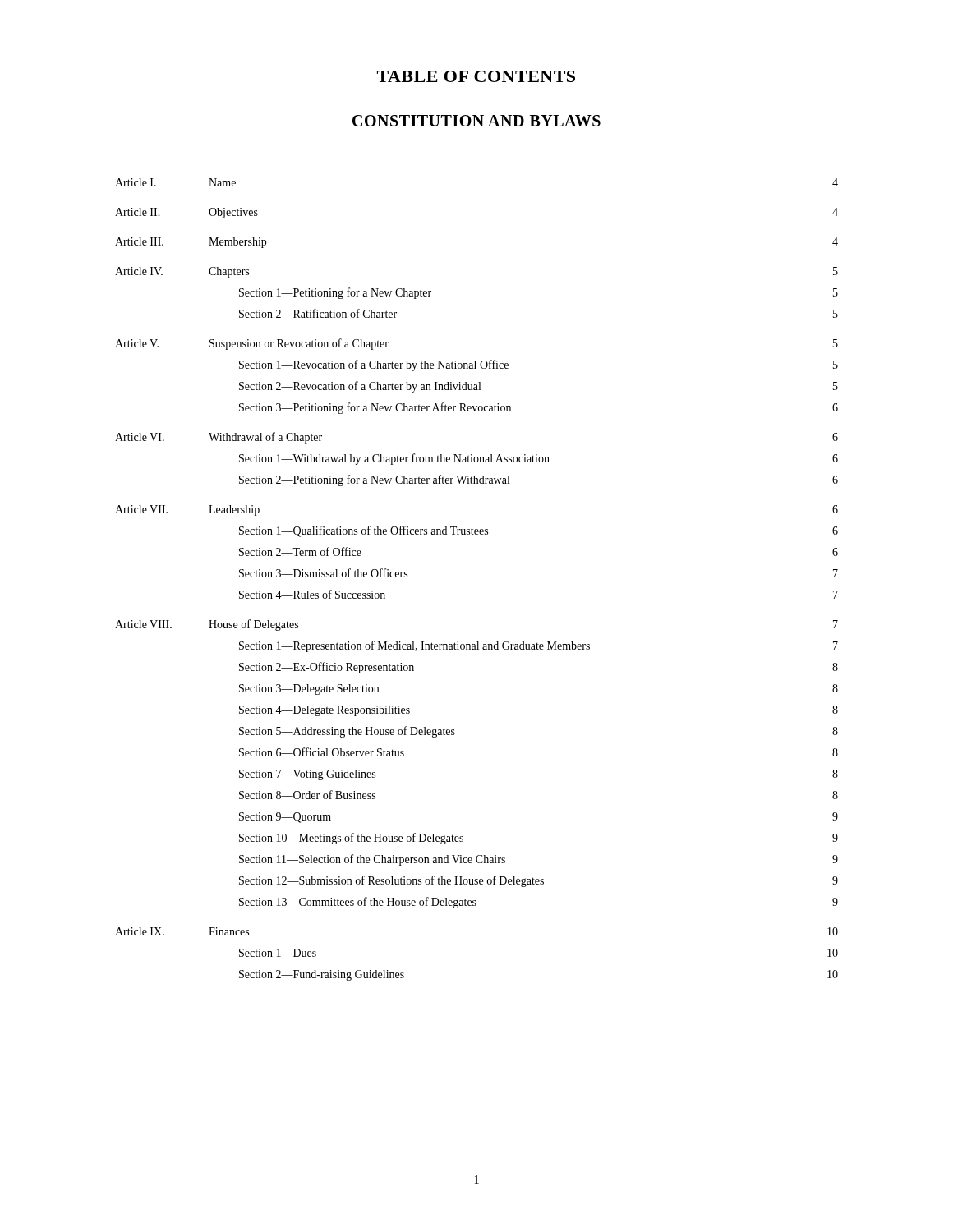Viewport: 953px width, 1232px height.
Task: Navigate to the text starting "Section 2—Term of Office"
Action: pos(290,553)
